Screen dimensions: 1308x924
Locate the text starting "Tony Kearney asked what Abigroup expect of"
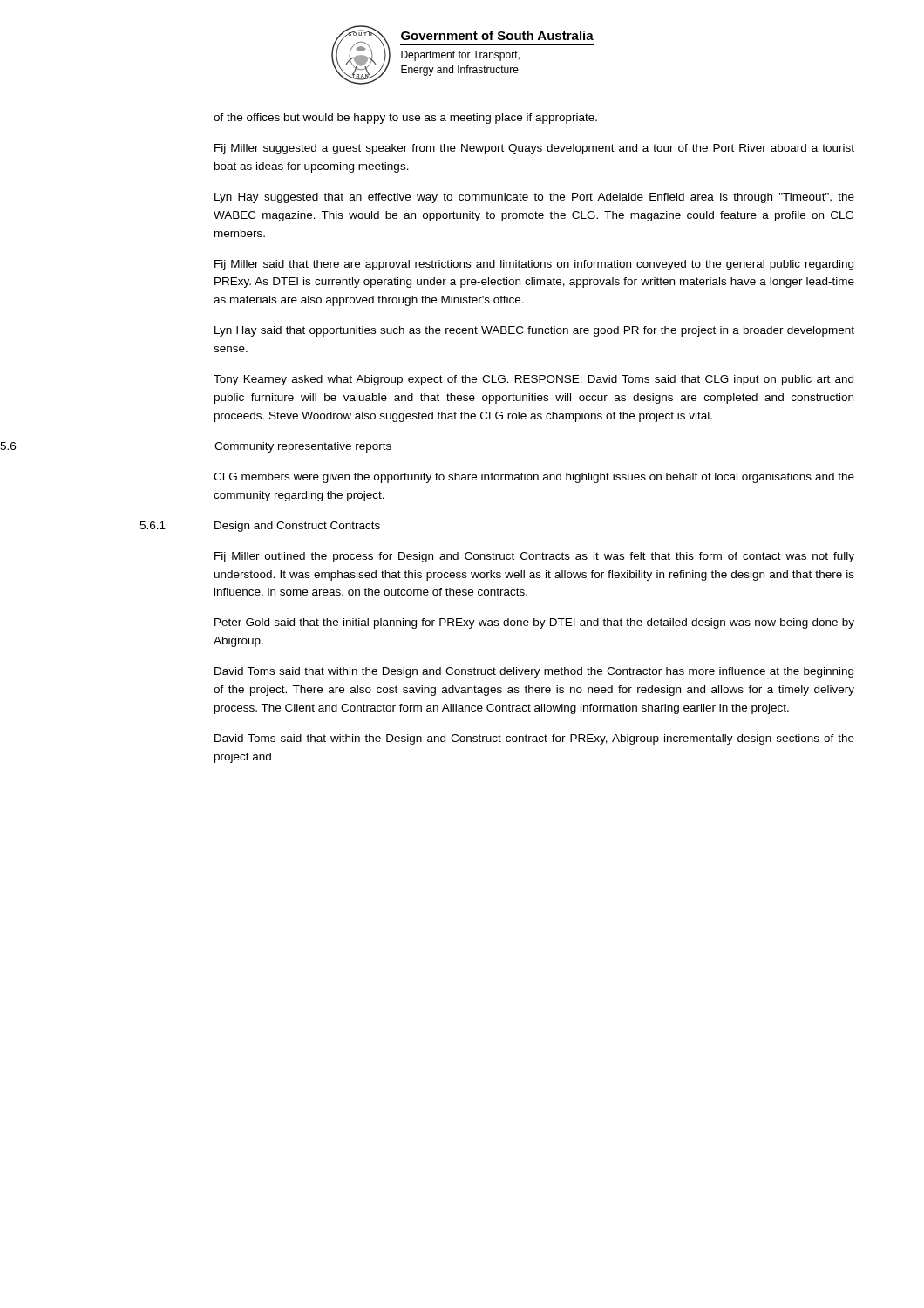pyautogui.click(x=534, y=397)
